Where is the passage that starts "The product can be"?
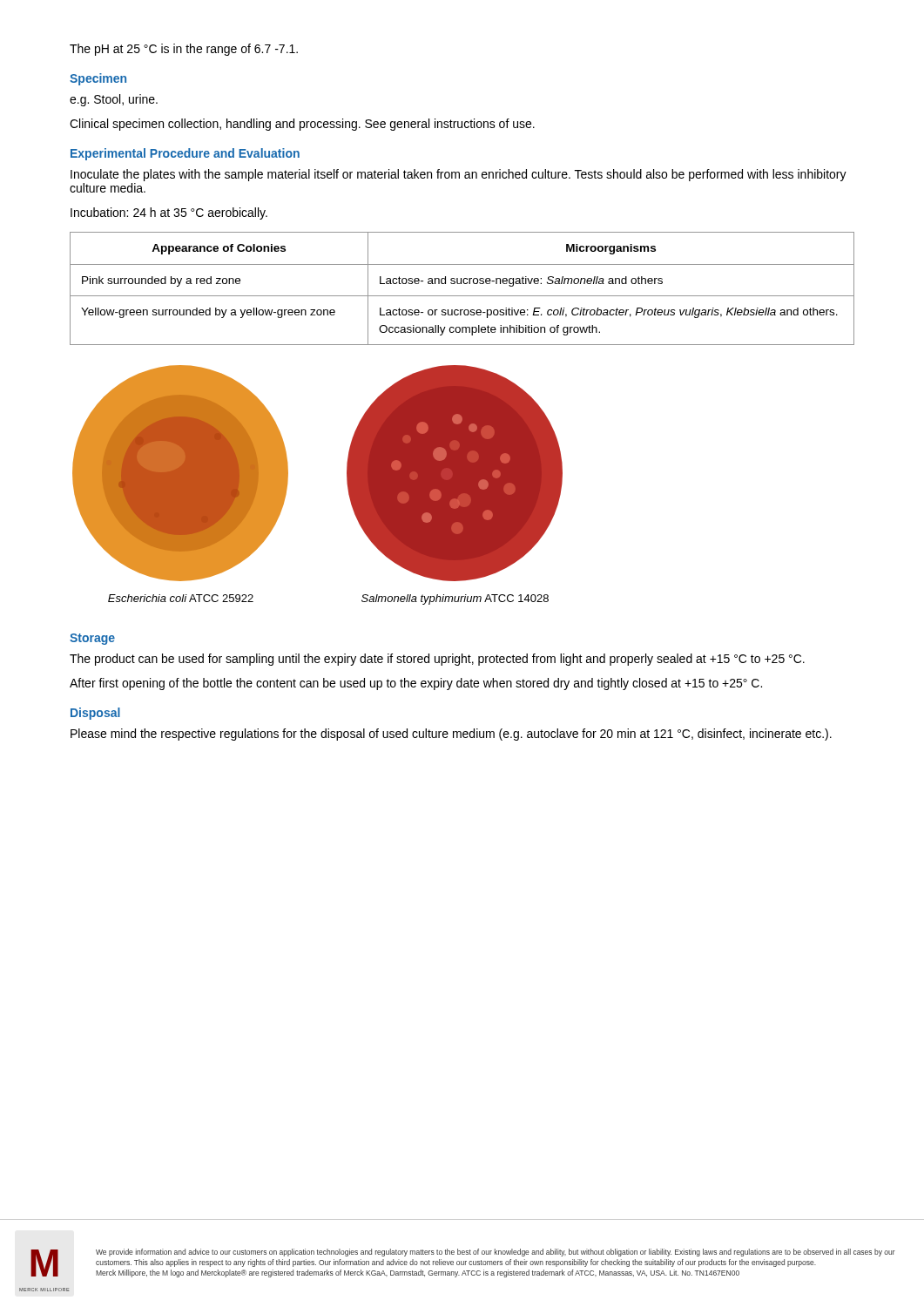The height and width of the screenshot is (1307, 924). click(x=437, y=659)
